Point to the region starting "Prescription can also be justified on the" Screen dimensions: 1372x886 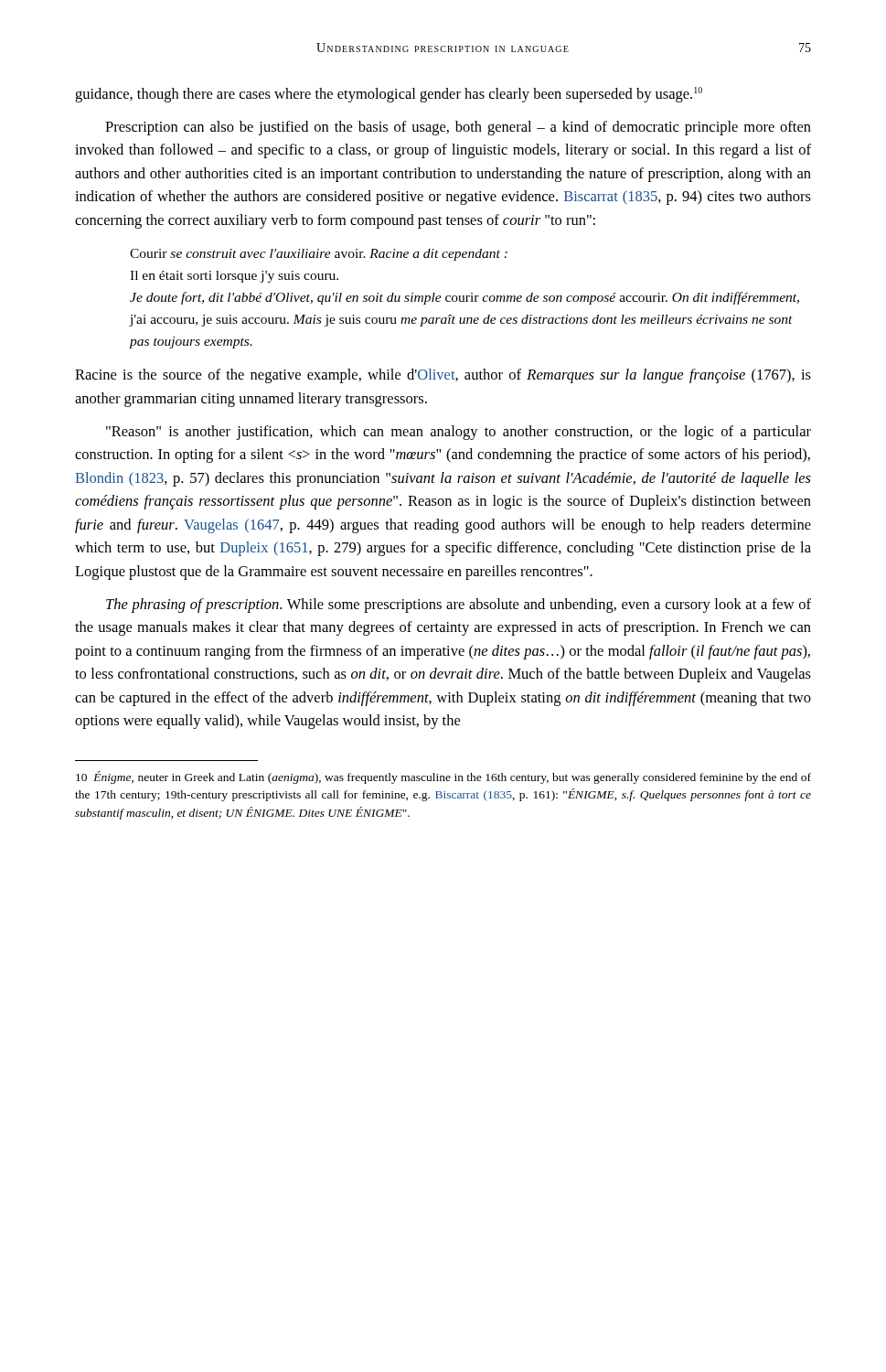[x=443, y=173]
